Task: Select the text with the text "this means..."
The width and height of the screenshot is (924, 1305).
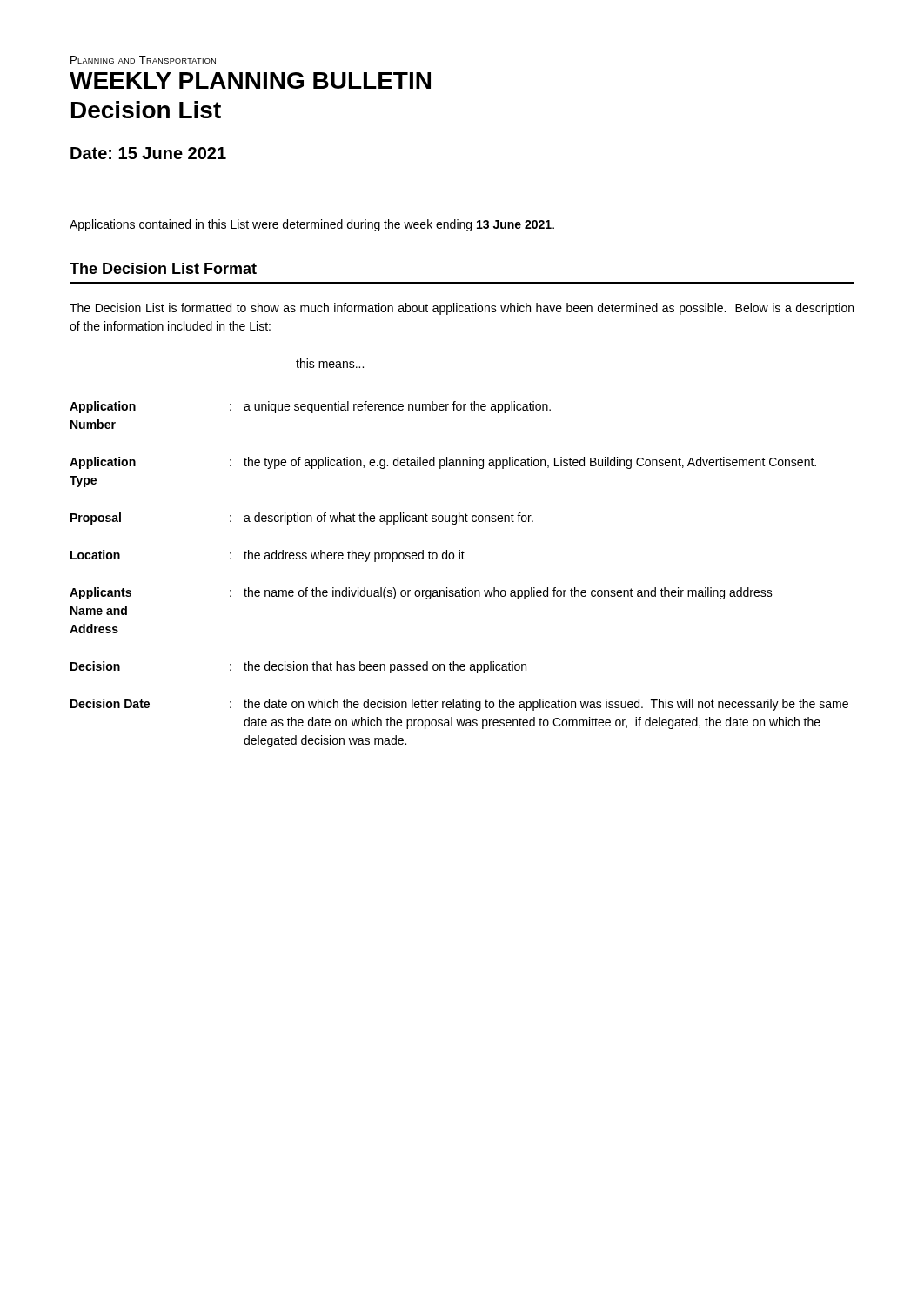Action: click(330, 363)
